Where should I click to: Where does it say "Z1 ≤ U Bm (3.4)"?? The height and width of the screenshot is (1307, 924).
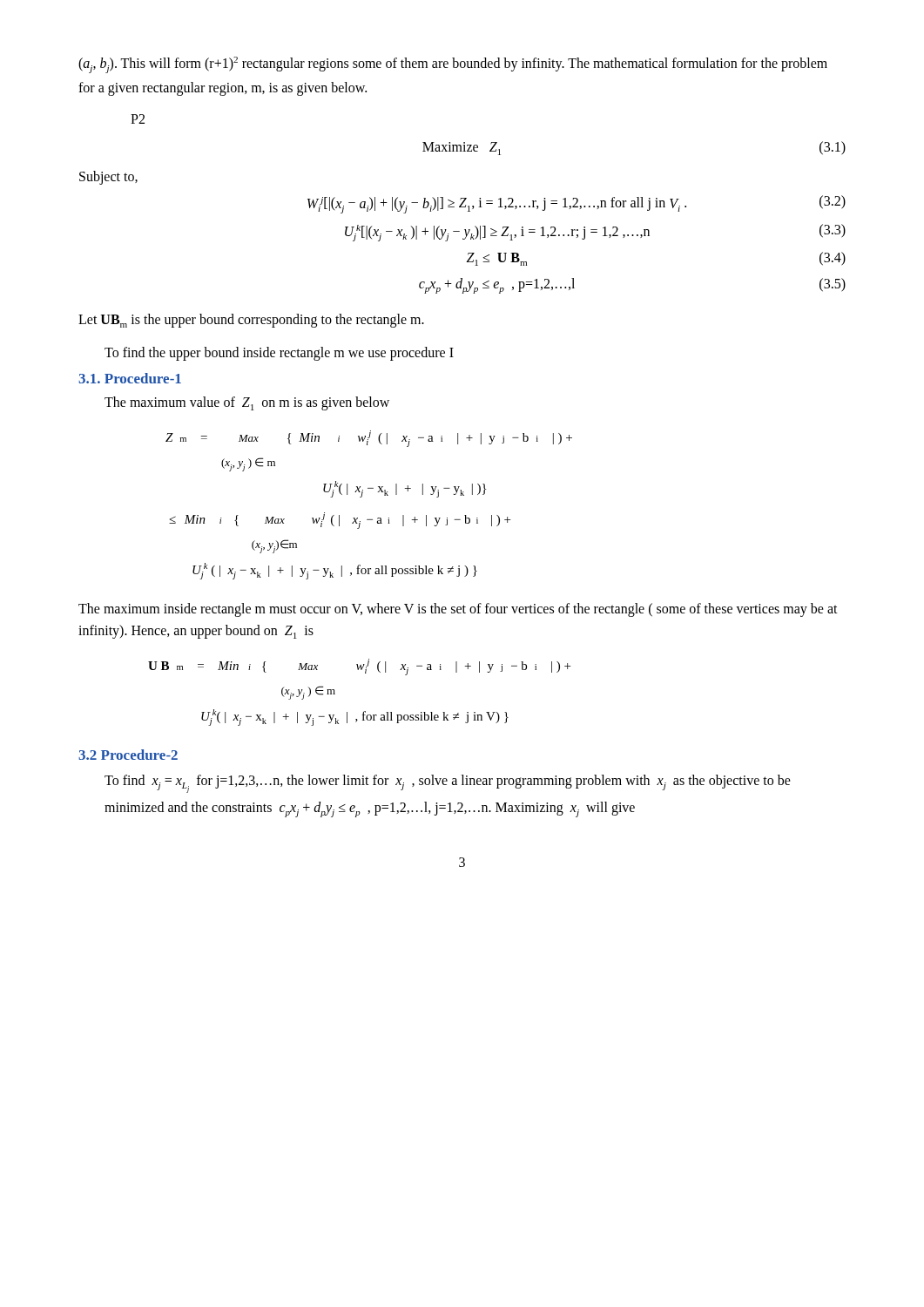click(500, 258)
